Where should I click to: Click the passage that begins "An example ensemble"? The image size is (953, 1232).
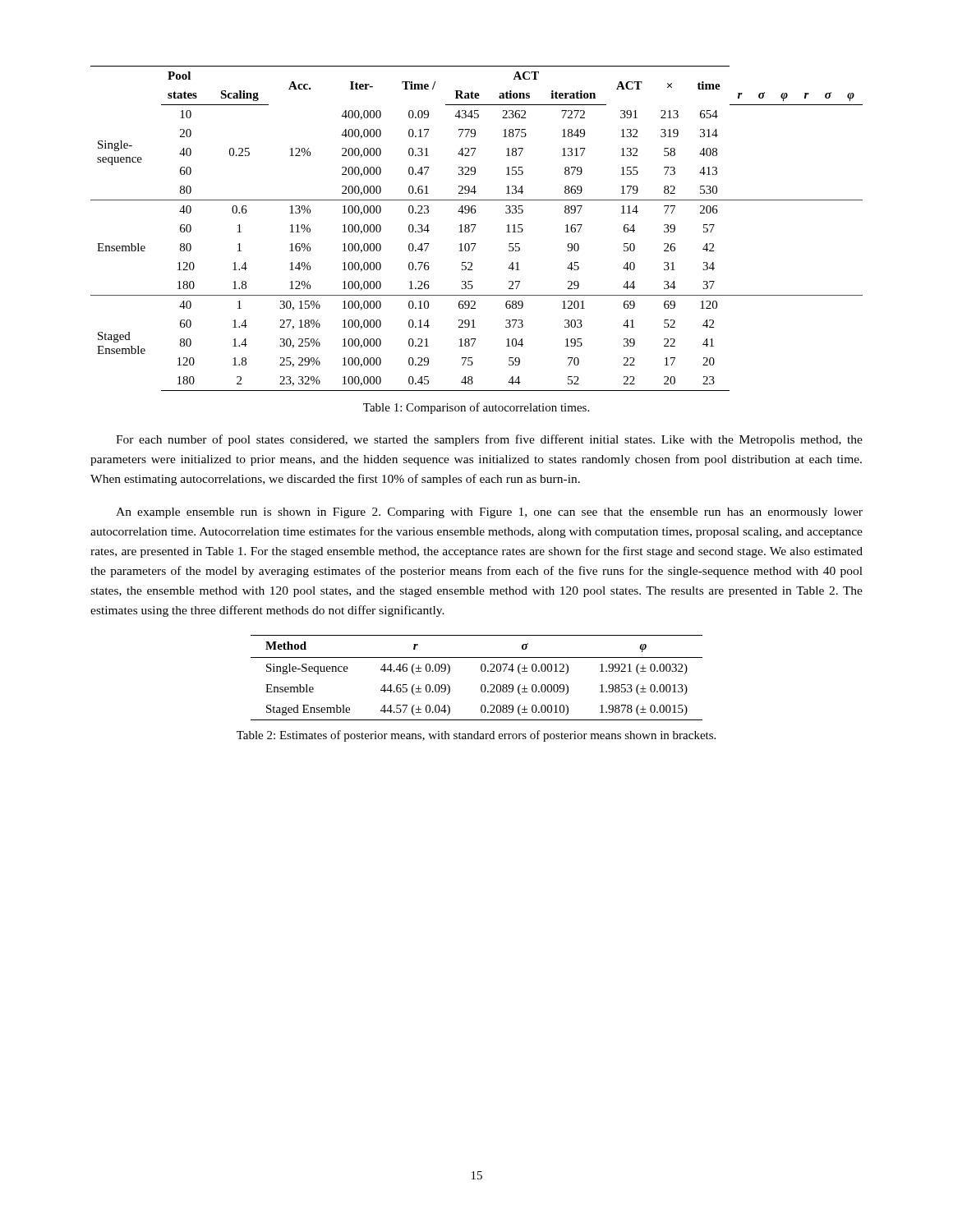coord(476,561)
